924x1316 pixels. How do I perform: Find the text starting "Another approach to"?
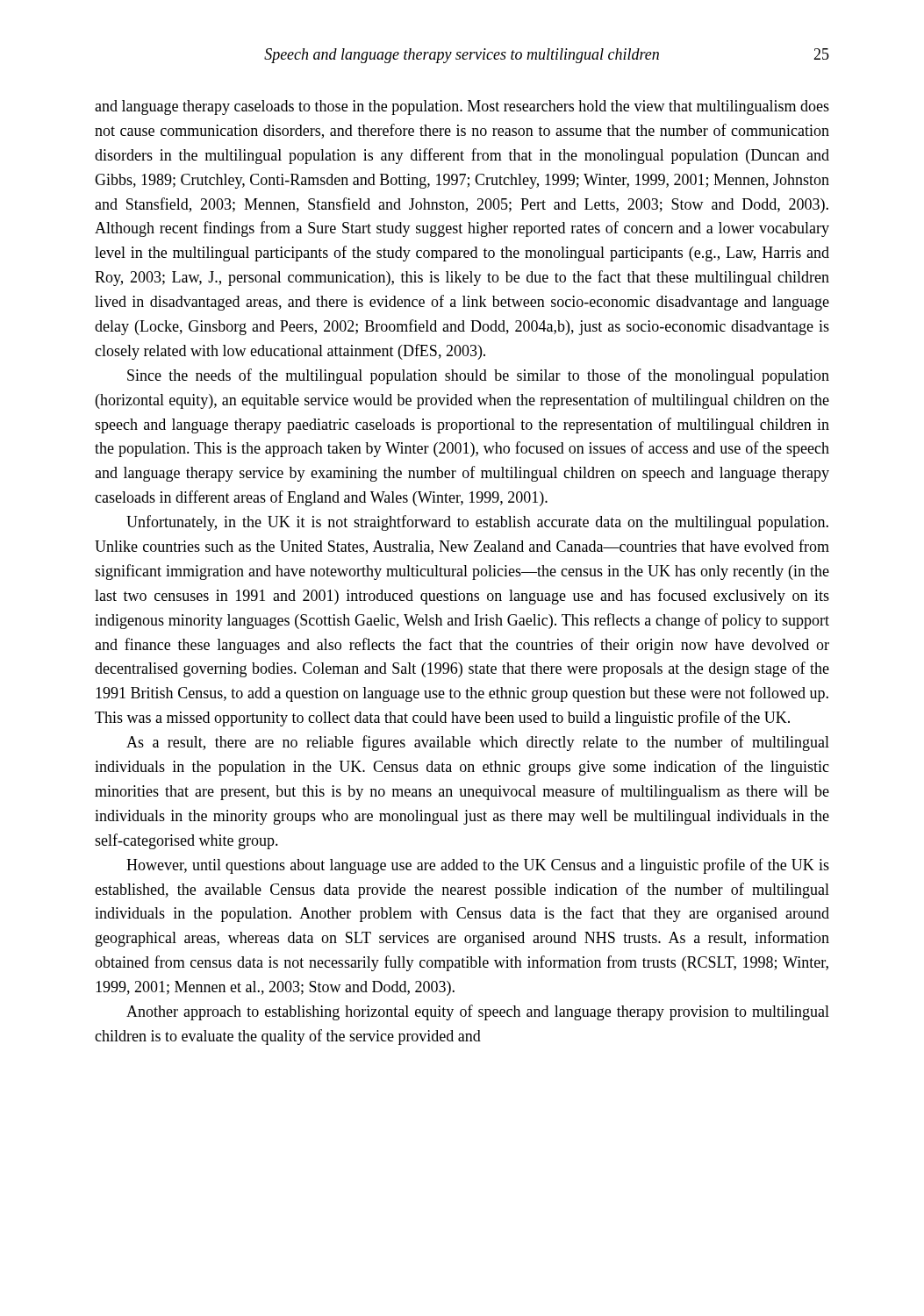[462, 1024]
